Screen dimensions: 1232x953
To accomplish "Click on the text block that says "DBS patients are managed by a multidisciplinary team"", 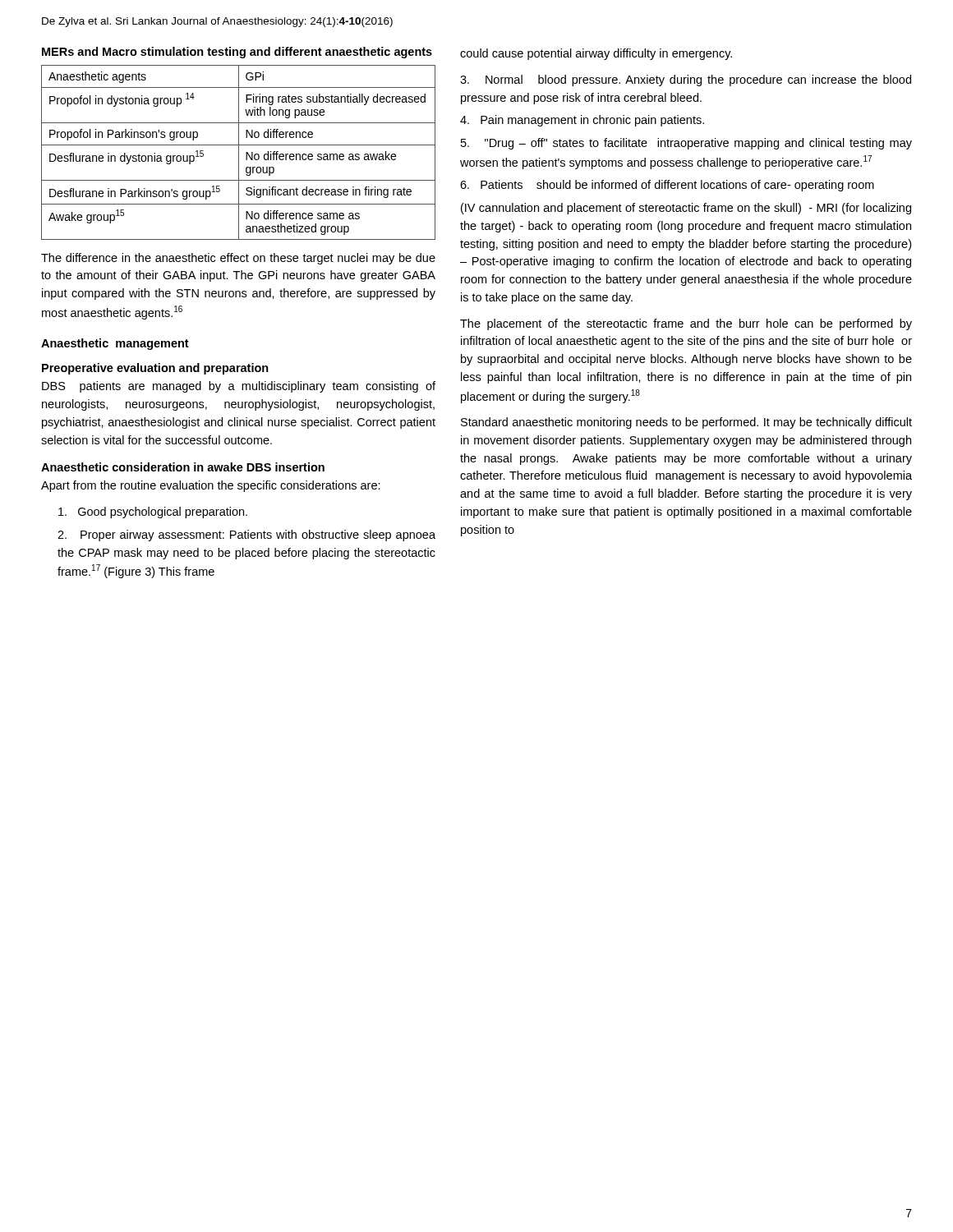I will [x=238, y=414].
